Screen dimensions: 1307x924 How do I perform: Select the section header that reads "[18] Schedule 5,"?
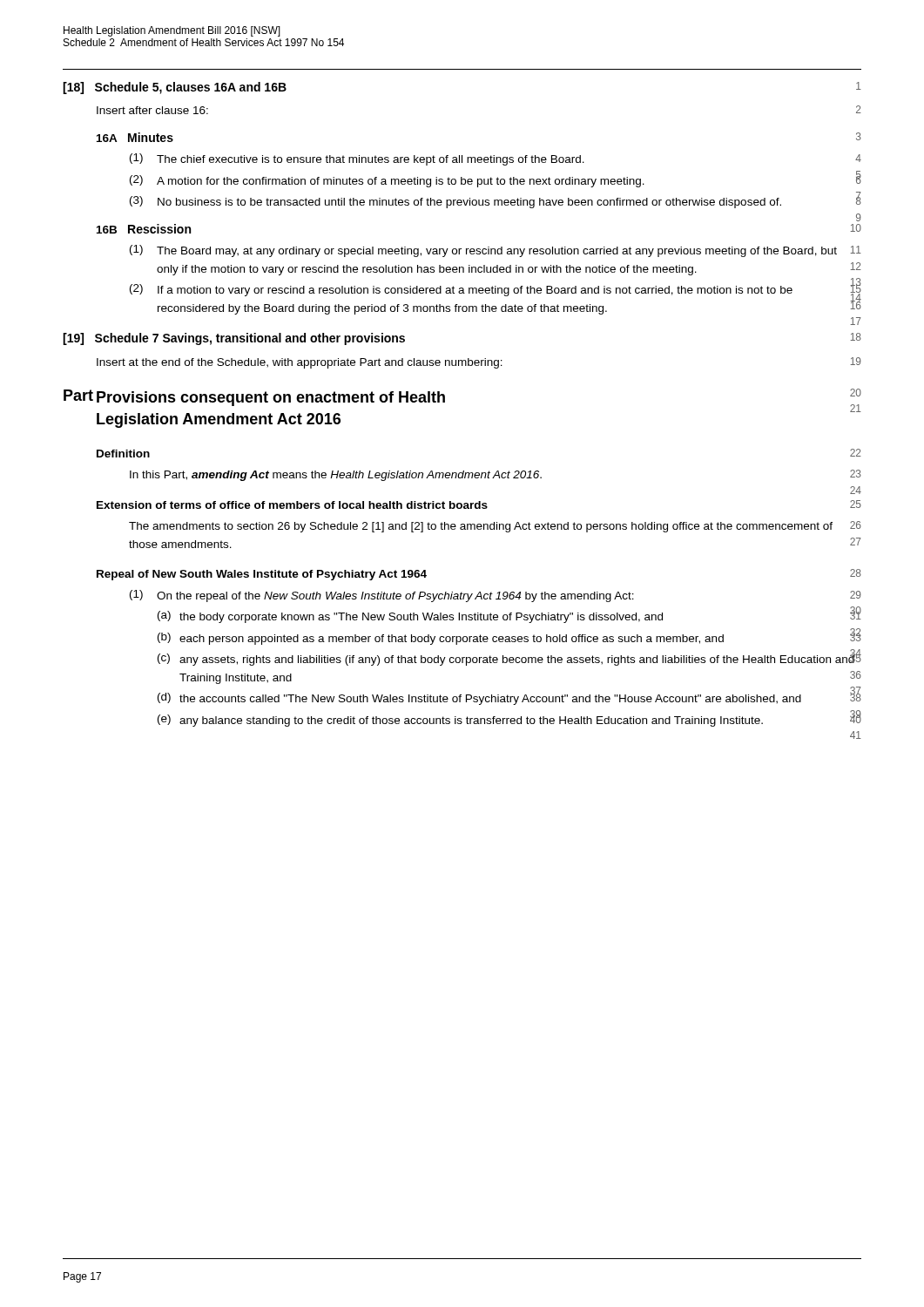[x=174, y=88]
